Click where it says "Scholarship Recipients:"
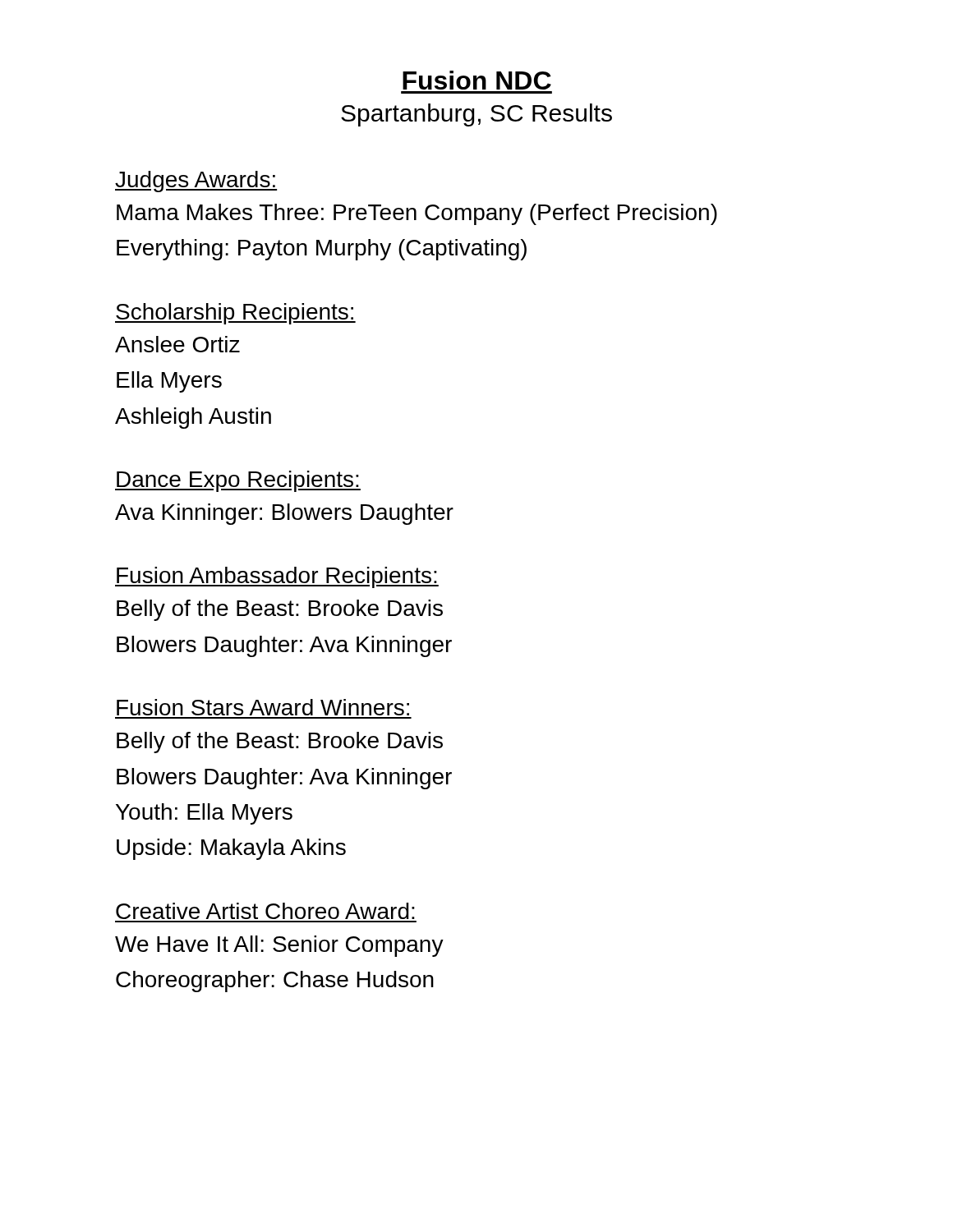Screen dimensions: 1232x953 click(x=235, y=312)
